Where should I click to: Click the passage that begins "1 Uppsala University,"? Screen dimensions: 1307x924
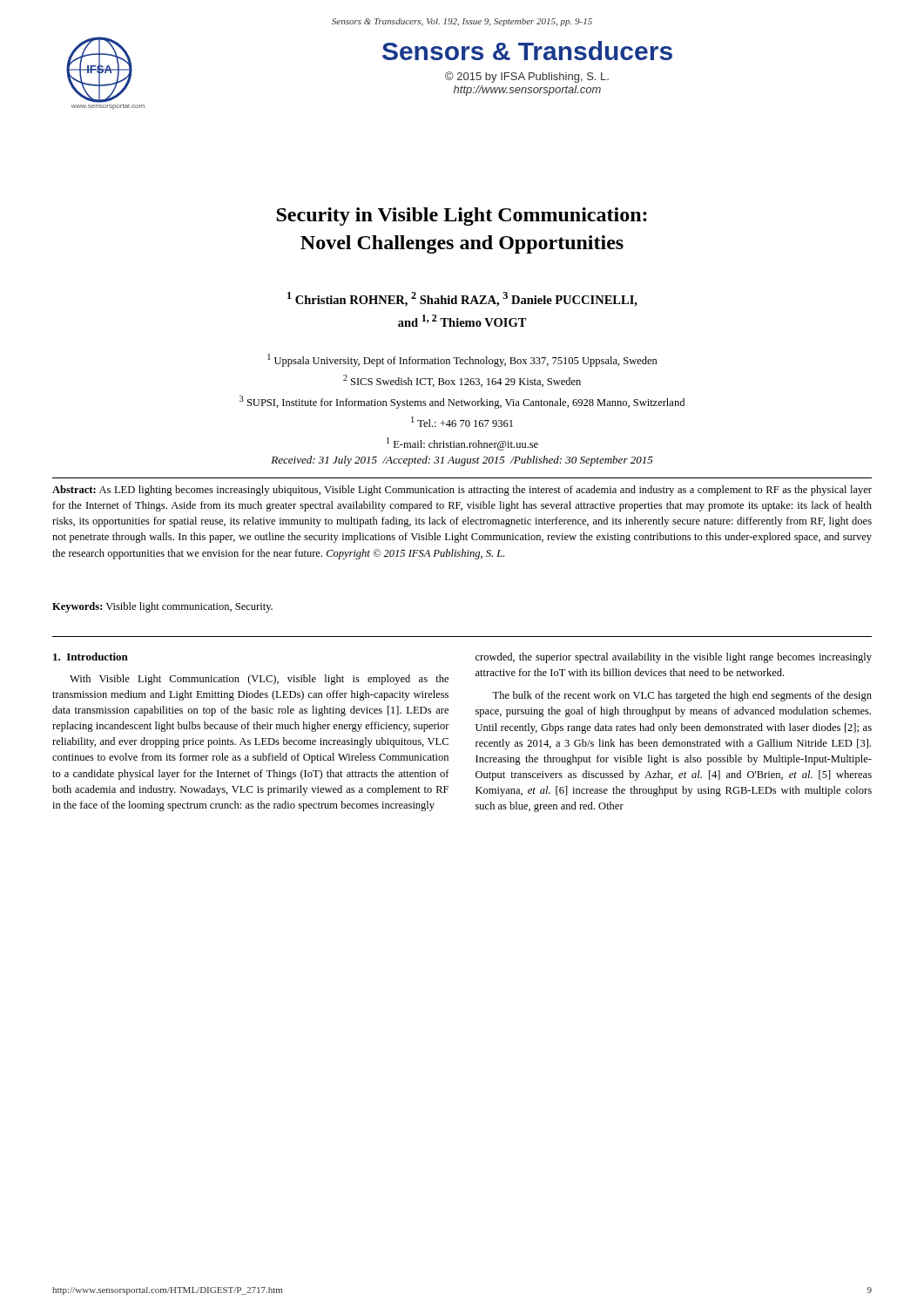[462, 402]
